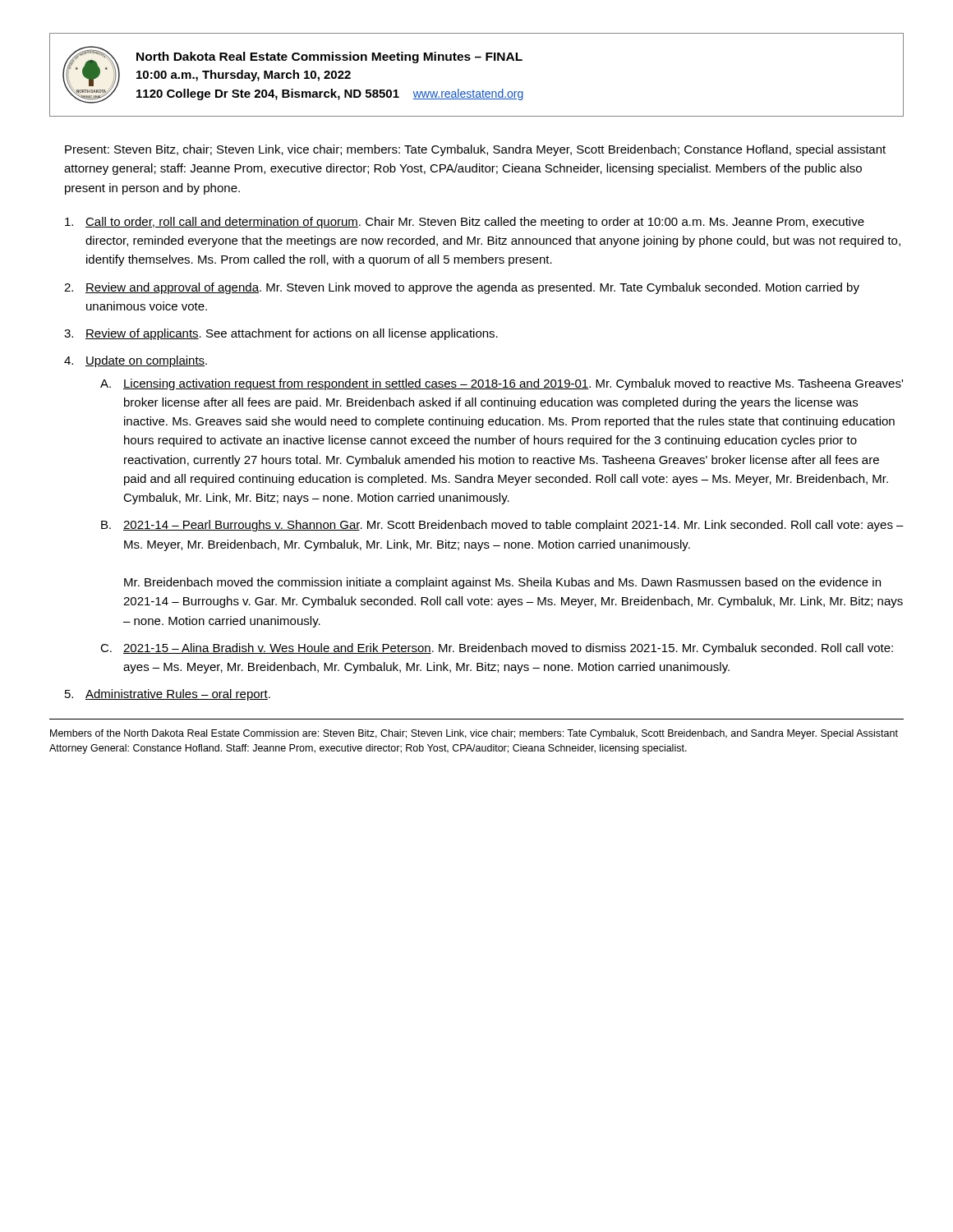Find the block starting "5. Administrative Rules – oral"
This screenshot has width=953, height=1232.
click(x=168, y=694)
